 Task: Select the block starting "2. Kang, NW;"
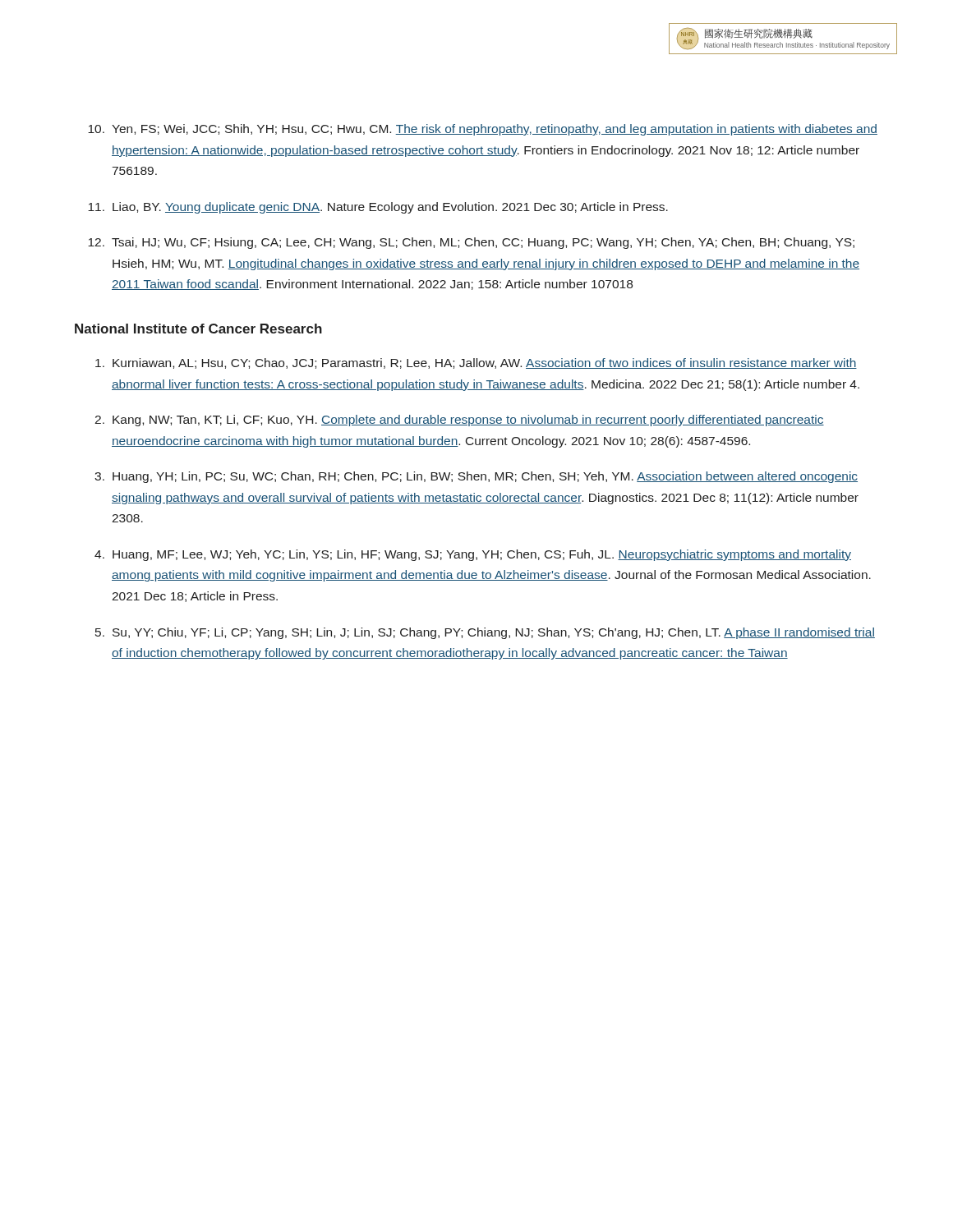click(476, 430)
